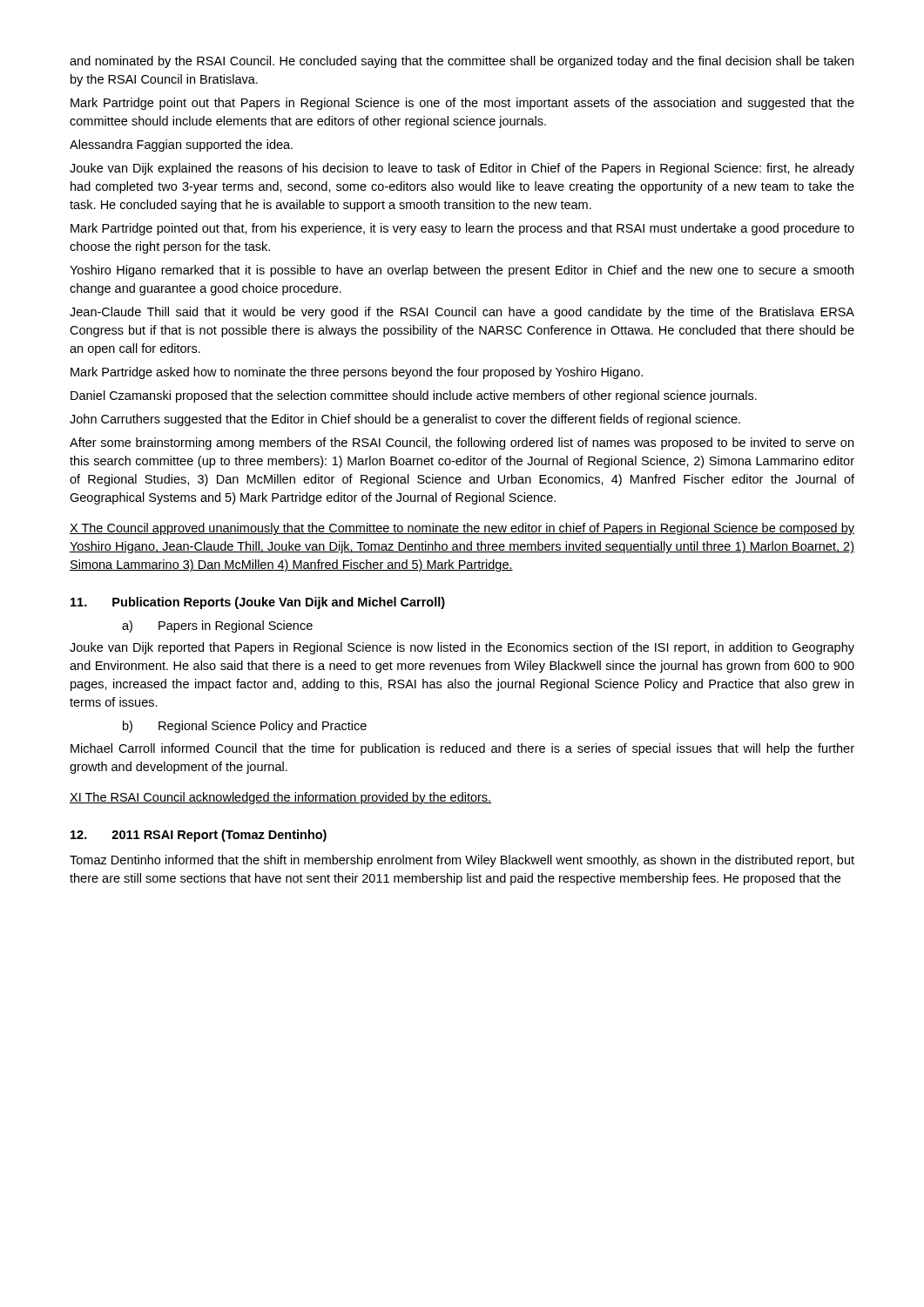The width and height of the screenshot is (924, 1307).
Task: Locate the text "Alessandra Faggian supported the idea."
Action: click(x=182, y=145)
